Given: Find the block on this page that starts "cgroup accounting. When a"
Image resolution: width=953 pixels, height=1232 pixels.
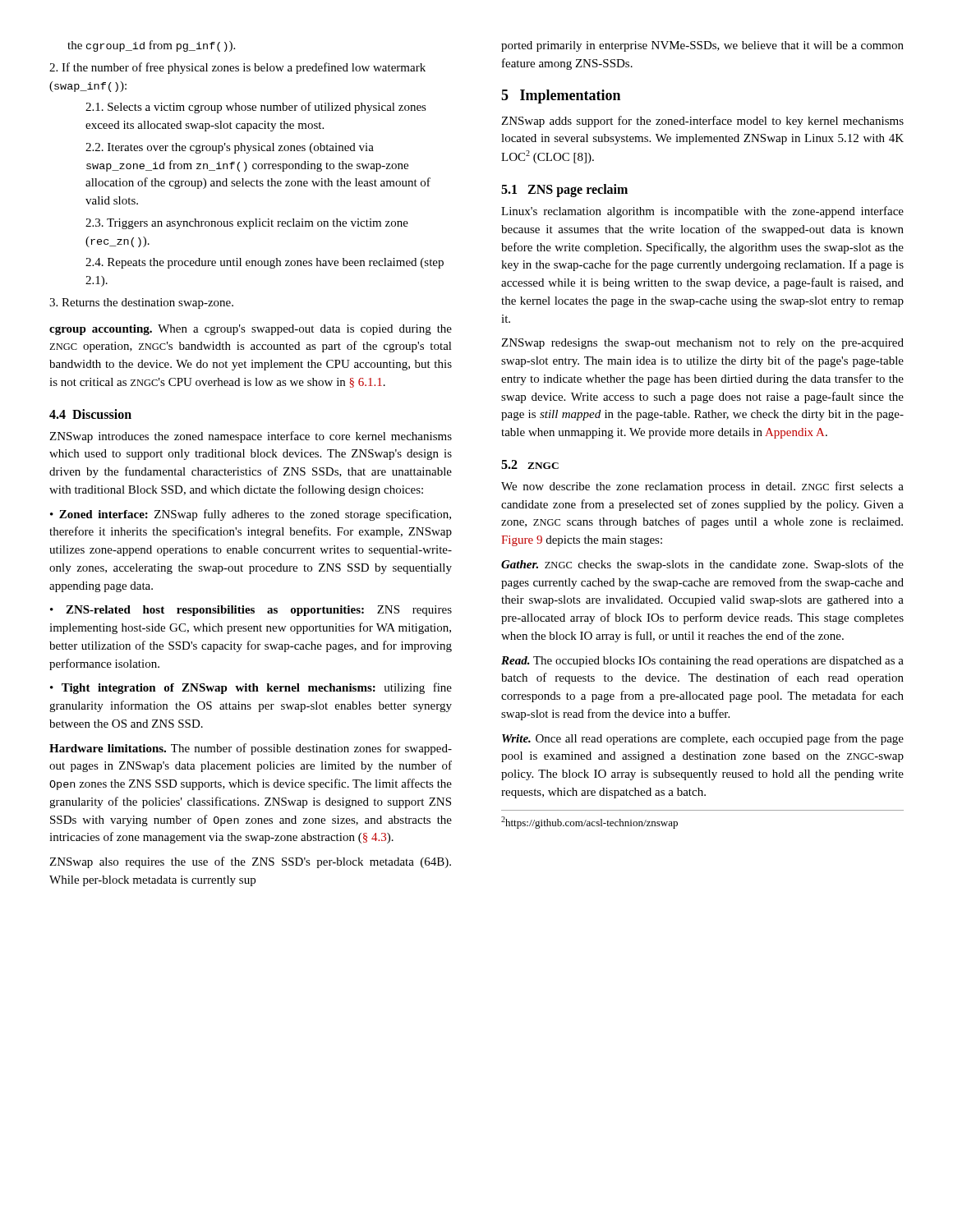Looking at the screenshot, I should 251,355.
